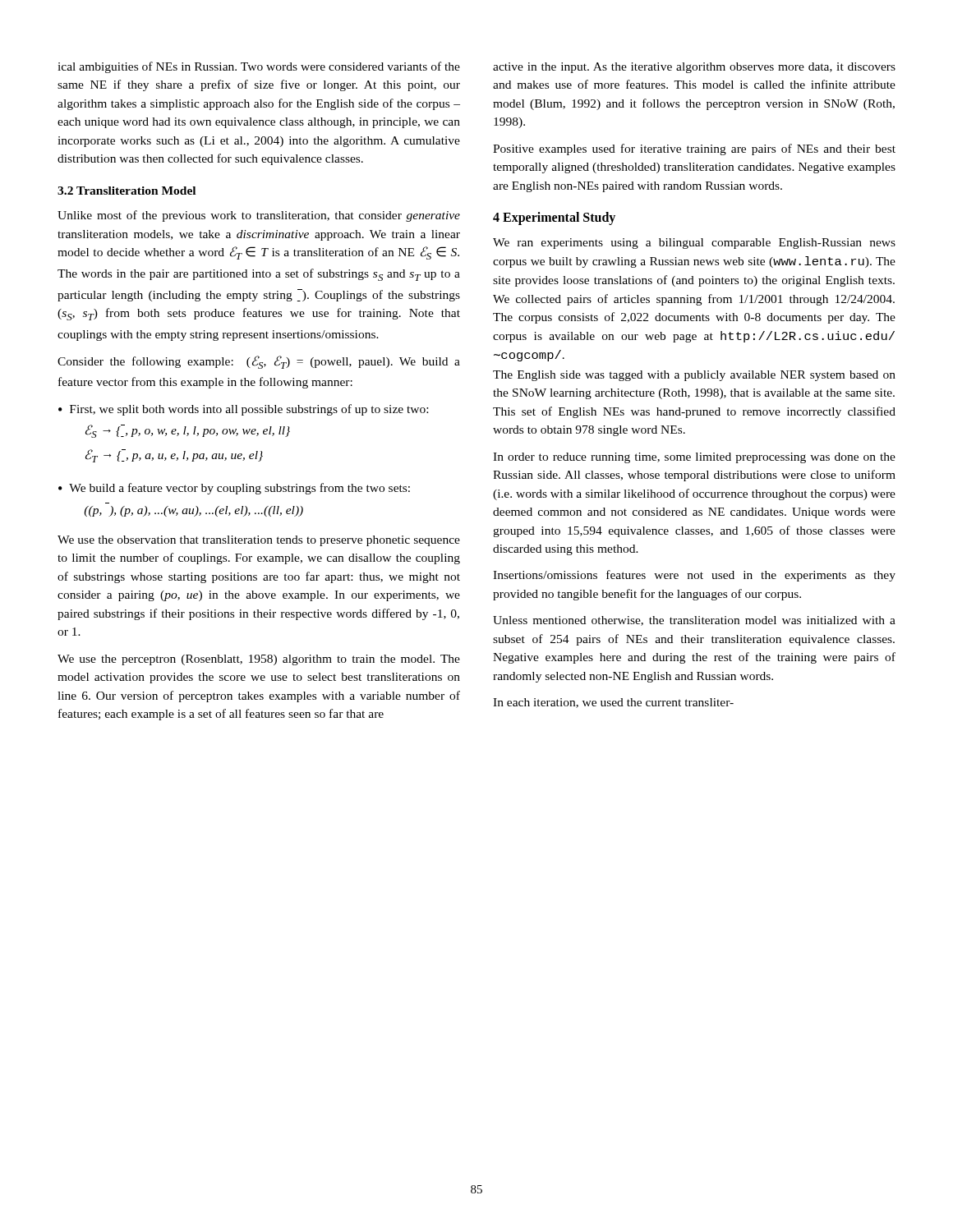Find the element starting "Insertions/omissions features were not used in the"
This screenshot has height=1232, width=953.
tap(694, 585)
